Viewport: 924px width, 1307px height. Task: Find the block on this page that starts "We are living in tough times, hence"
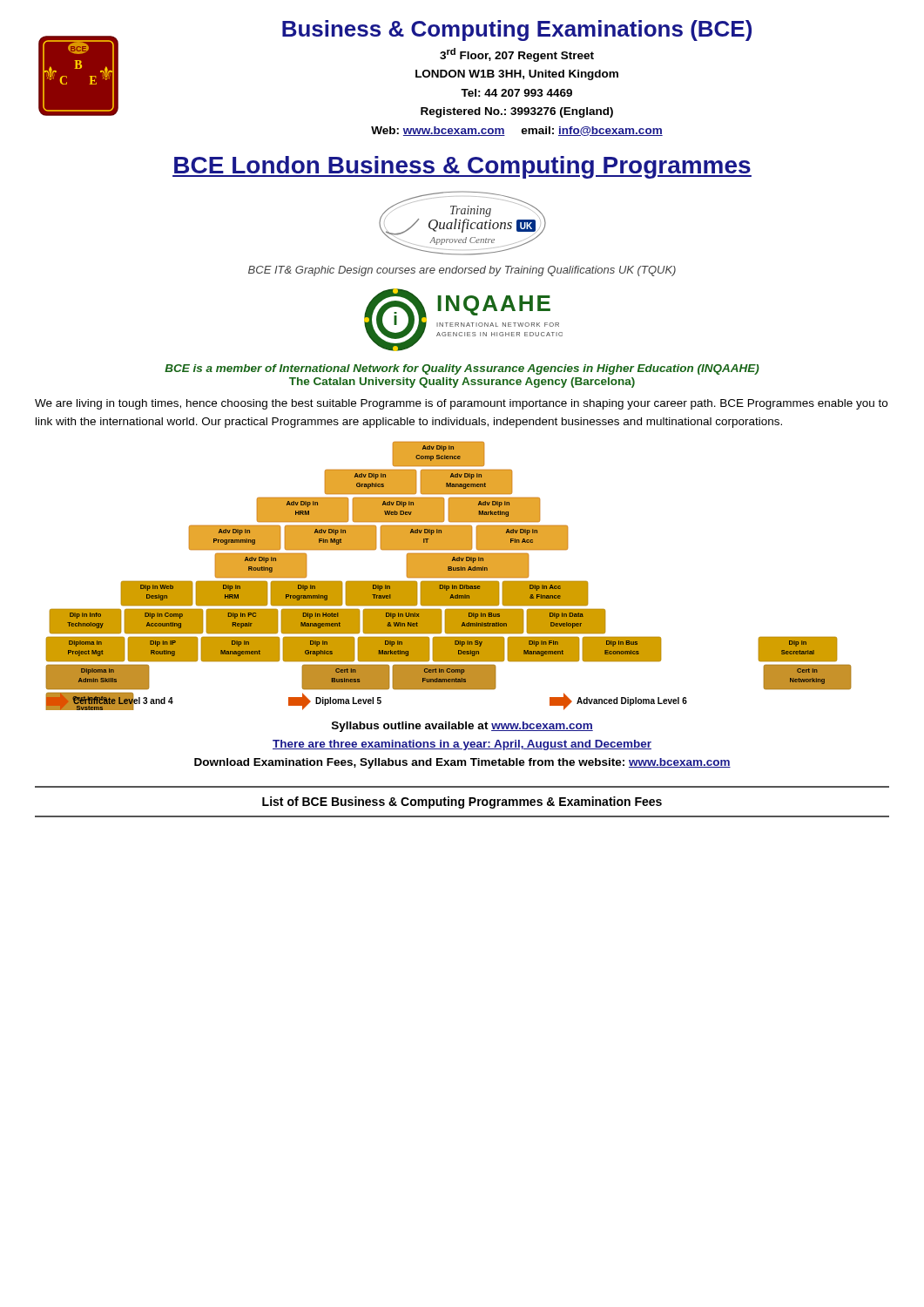[461, 412]
